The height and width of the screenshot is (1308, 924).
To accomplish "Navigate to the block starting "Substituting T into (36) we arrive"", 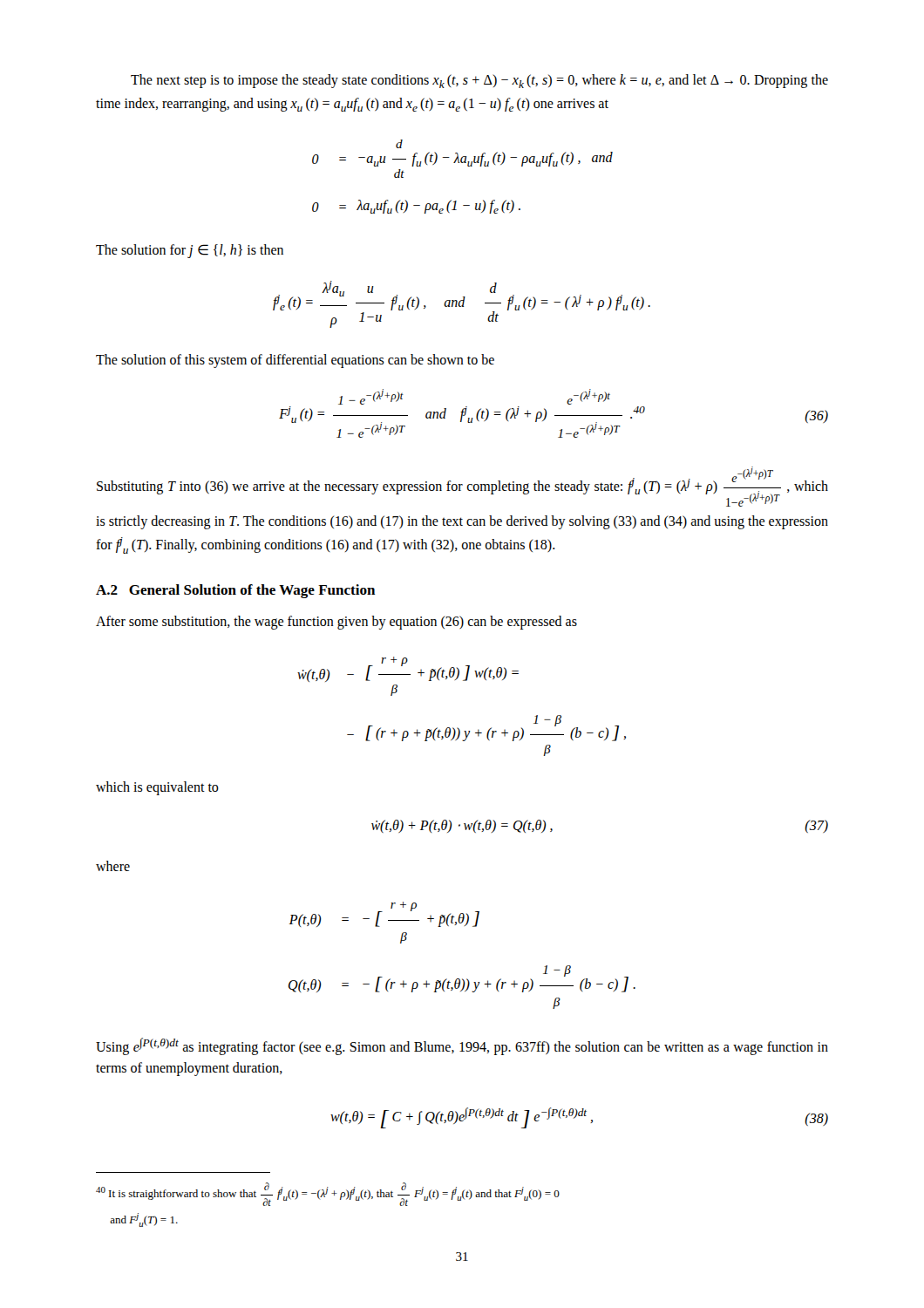I will click(462, 512).
